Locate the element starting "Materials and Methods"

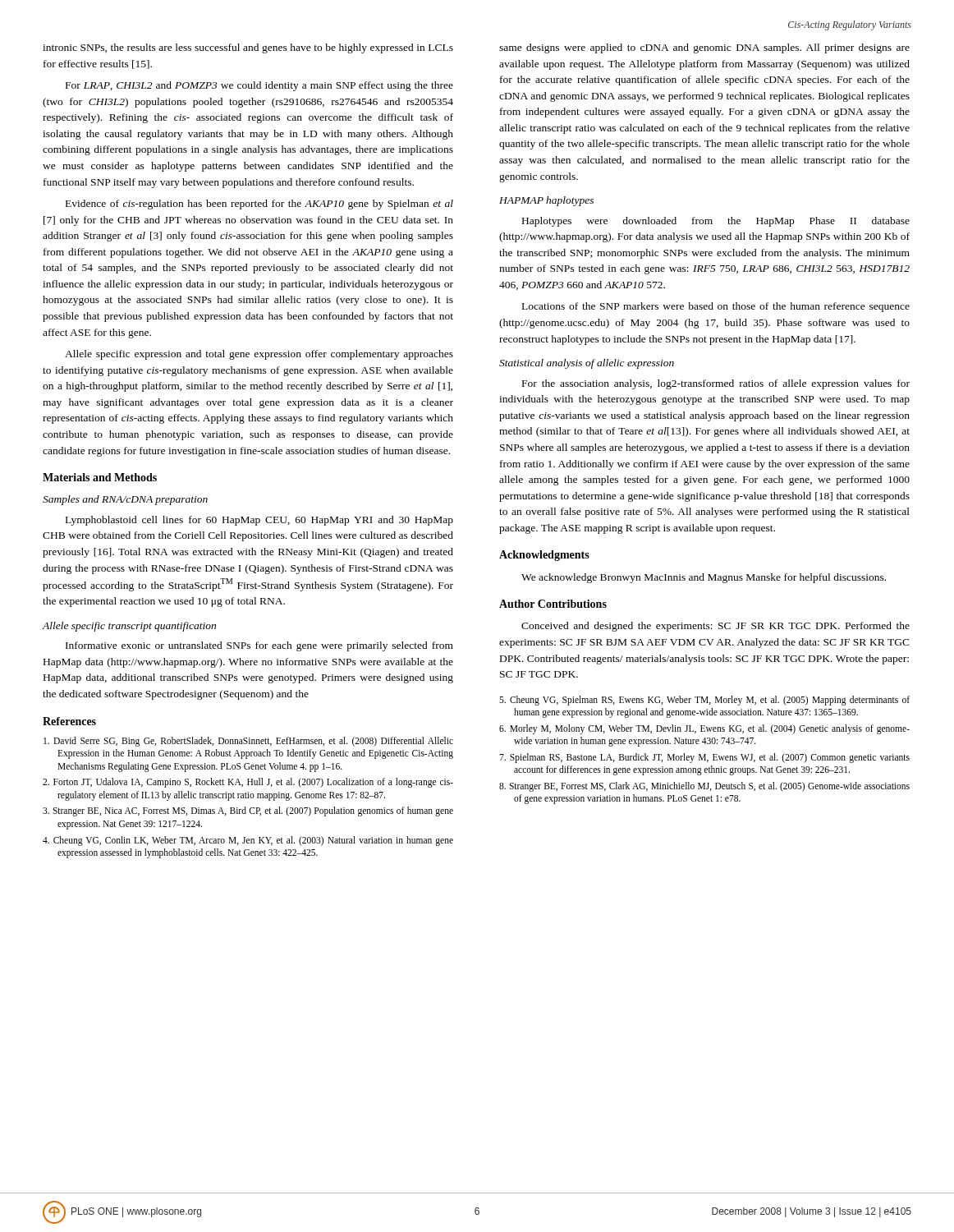pos(100,478)
